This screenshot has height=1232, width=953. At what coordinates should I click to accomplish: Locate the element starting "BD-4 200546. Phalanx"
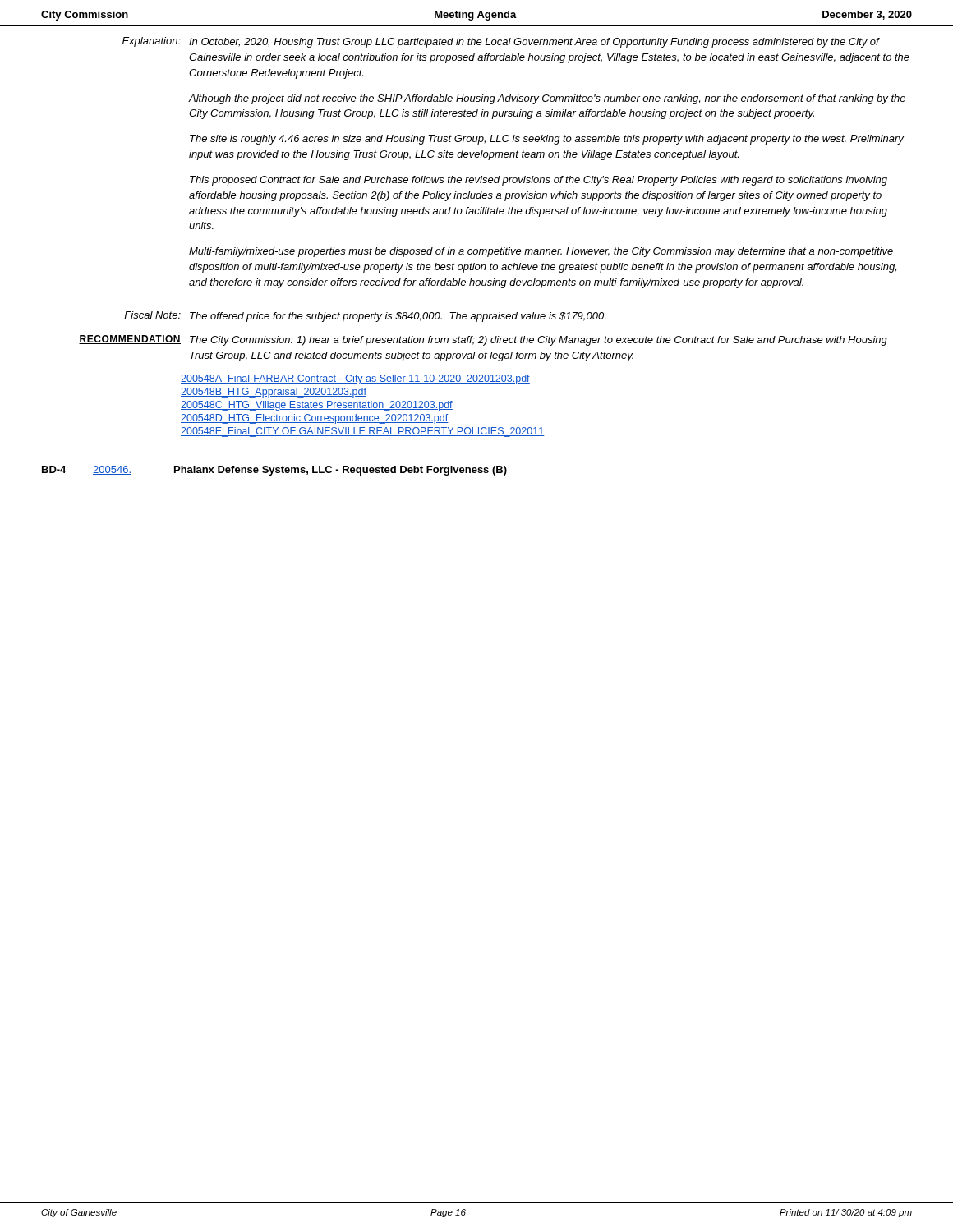point(476,470)
